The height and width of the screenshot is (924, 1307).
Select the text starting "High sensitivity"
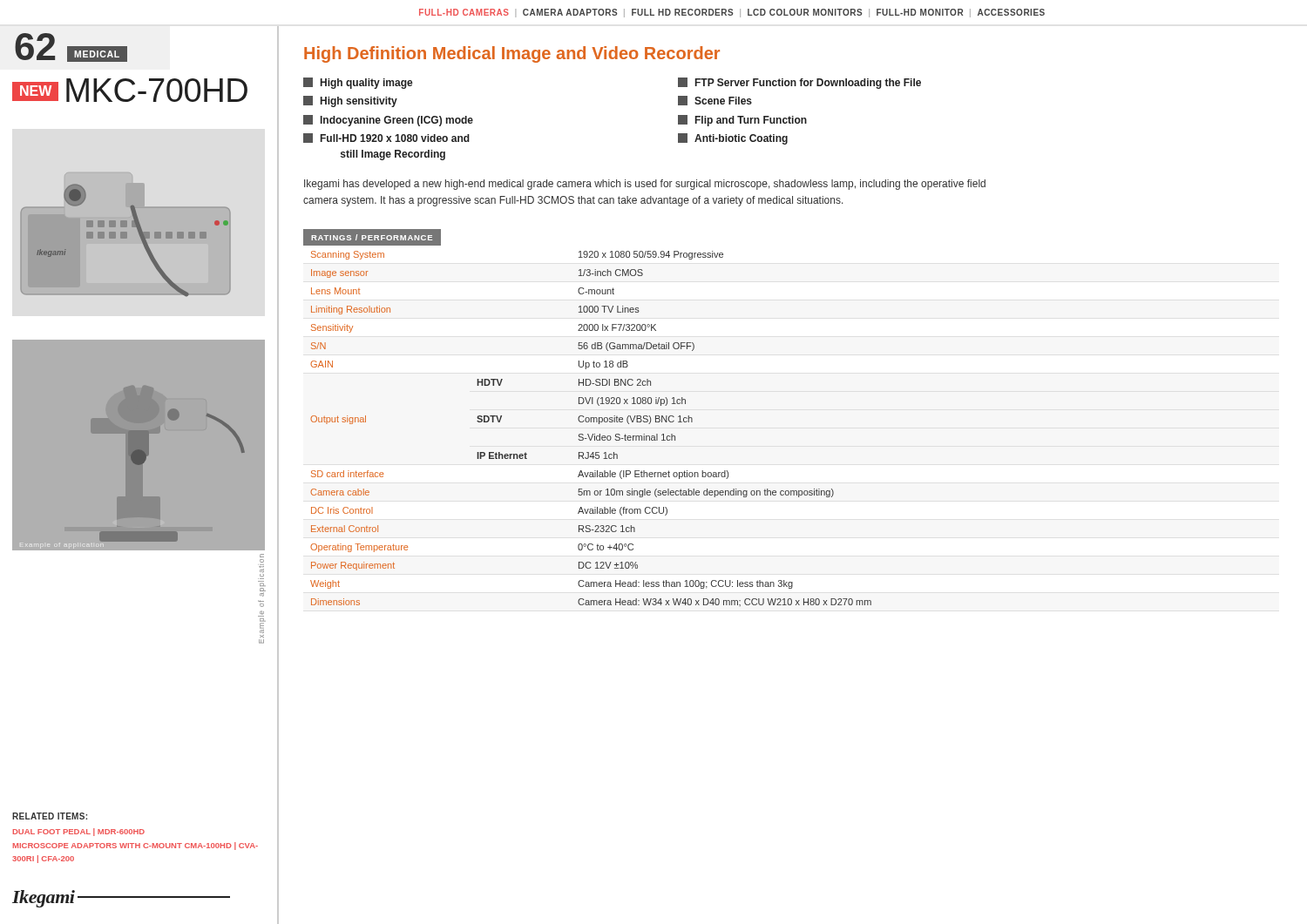pyautogui.click(x=350, y=101)
